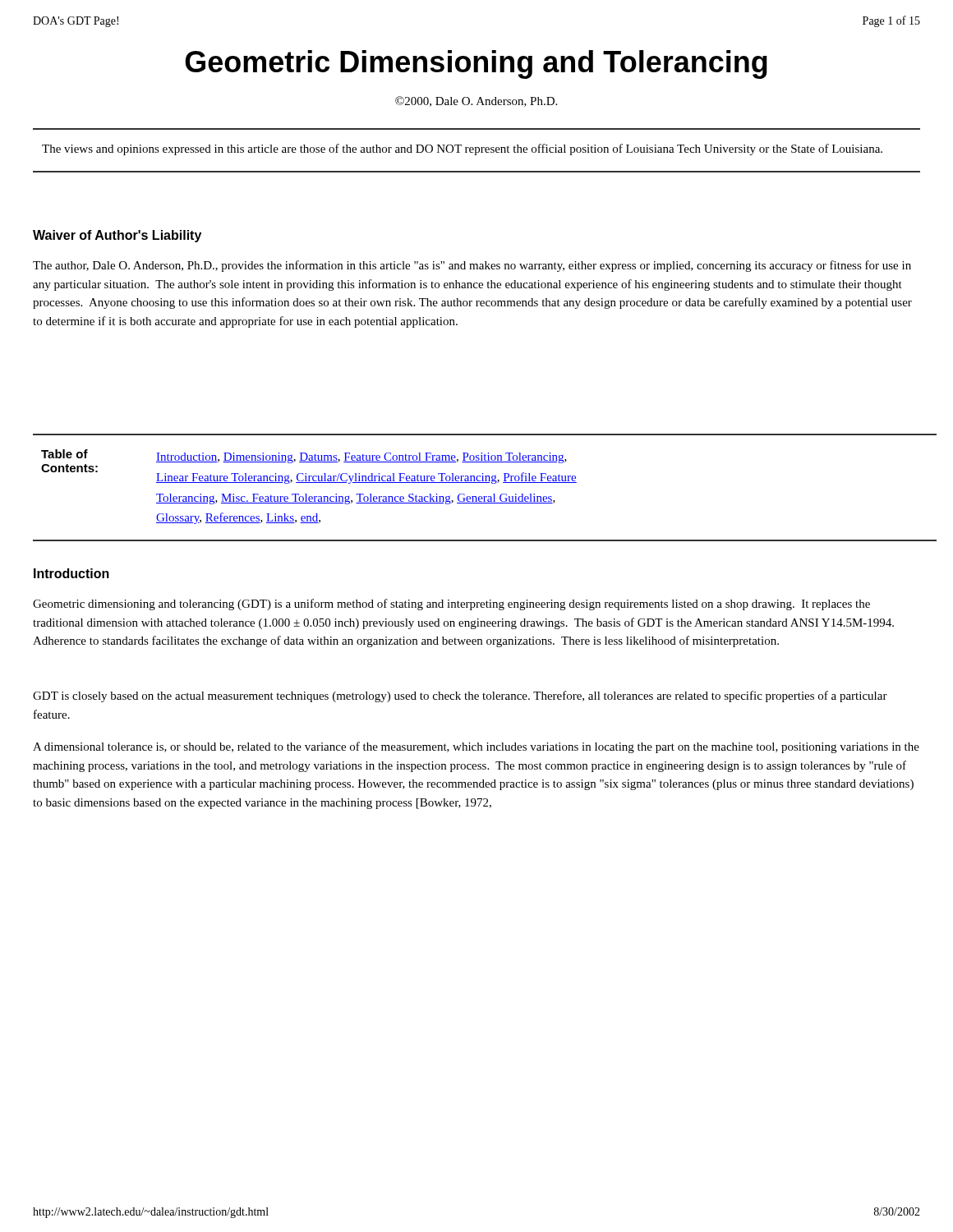Find the table that mentions "Table ofContents: Introduction,"
The width and height of the screenshot is (953, 1232).
485,487
